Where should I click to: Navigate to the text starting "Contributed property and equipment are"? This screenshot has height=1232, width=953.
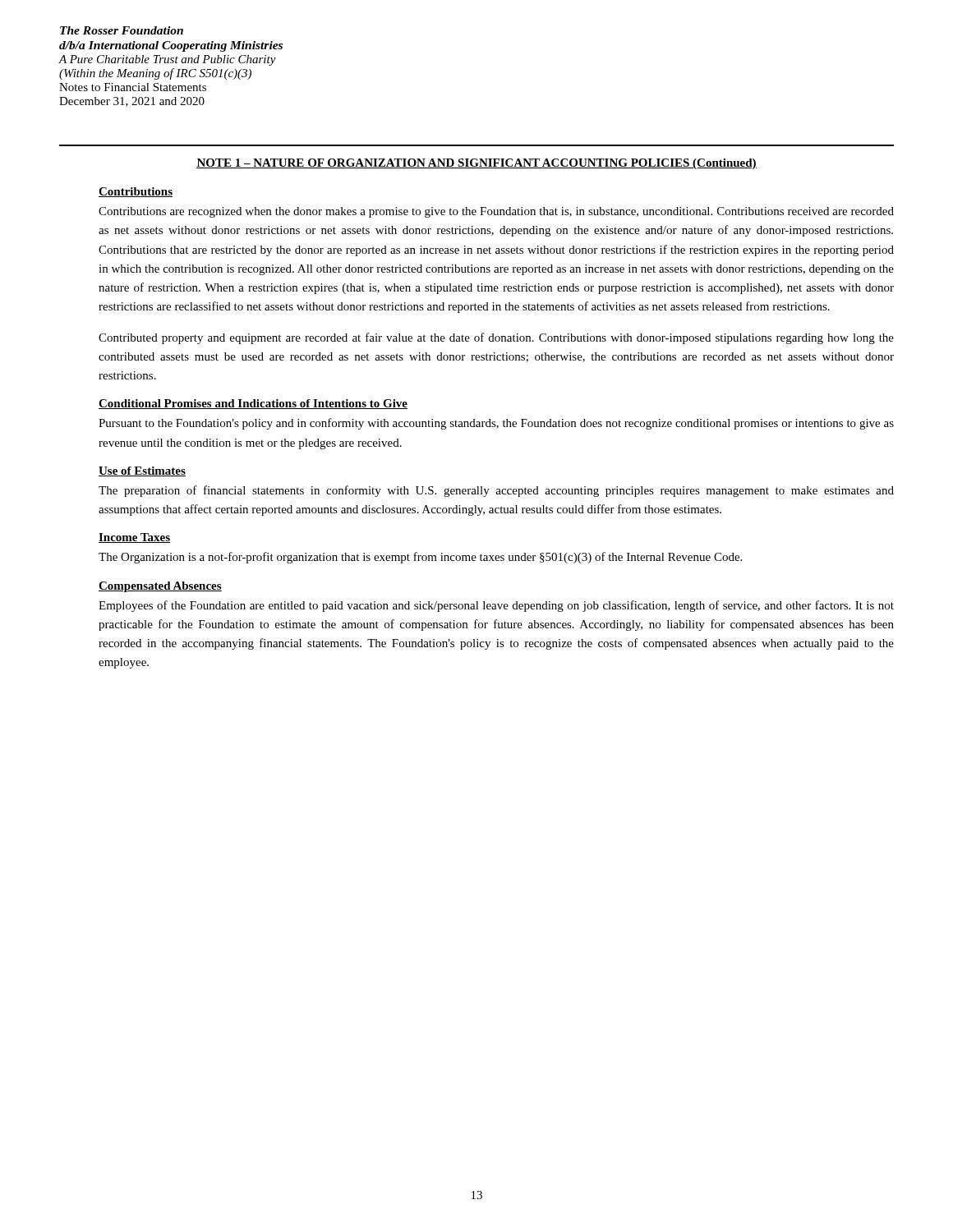tap(496, 356)
